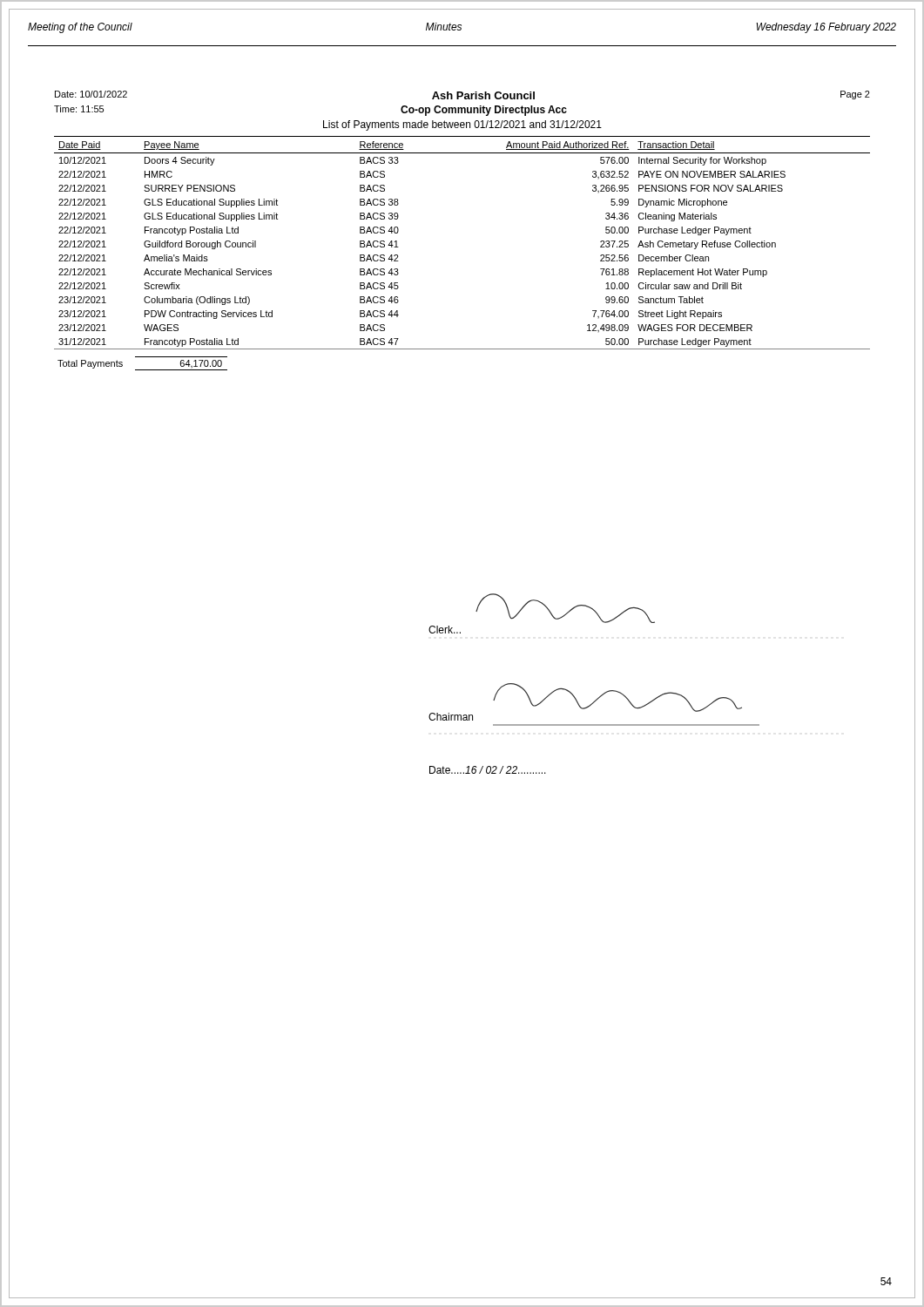Navigate to the element starting "Page 2"
Image resolution: width=924 pixels, height=1307 pixels.
click(855, 94)
